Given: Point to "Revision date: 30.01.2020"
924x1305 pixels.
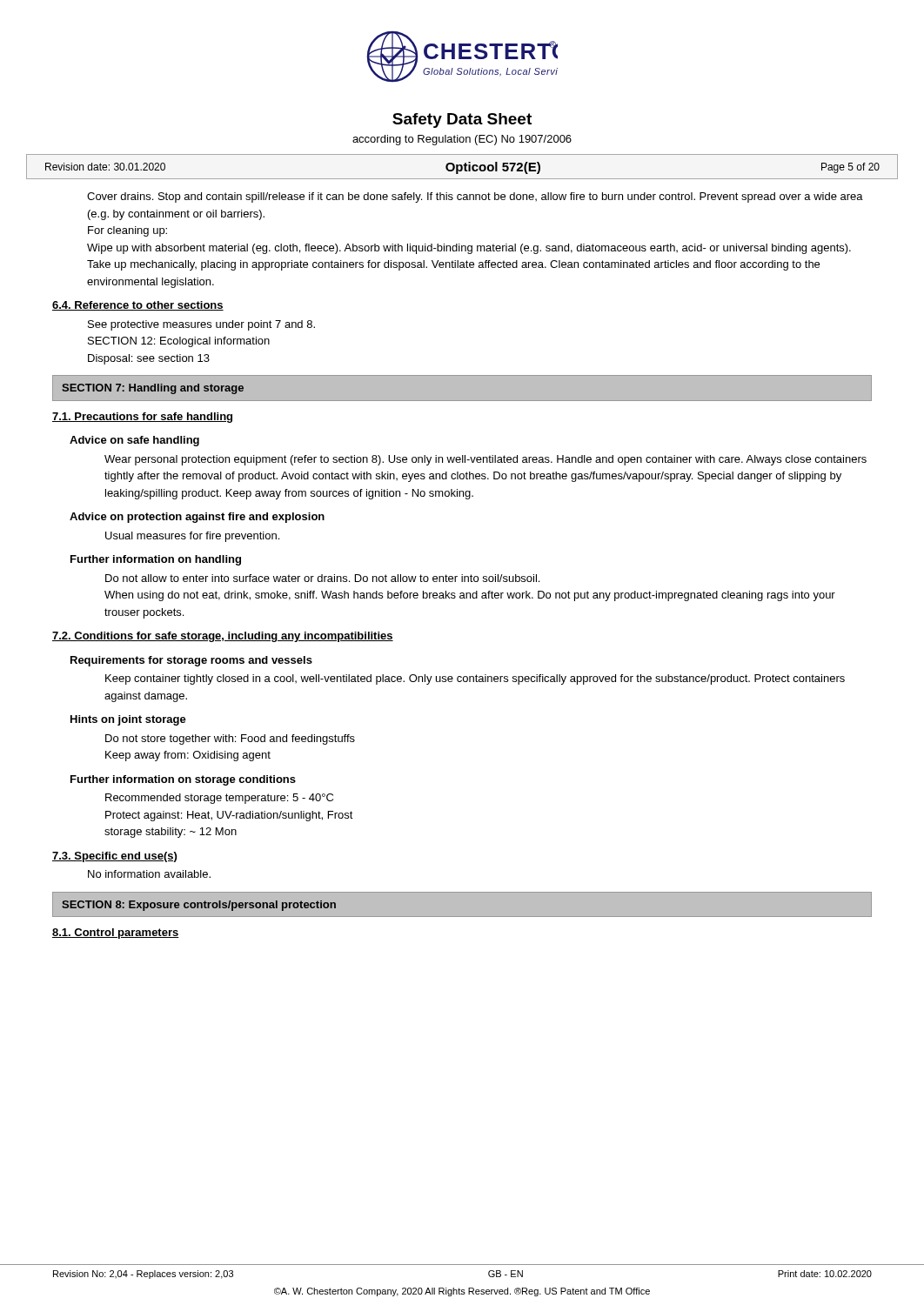Looking at the screenshot, I should click(105, 167).
